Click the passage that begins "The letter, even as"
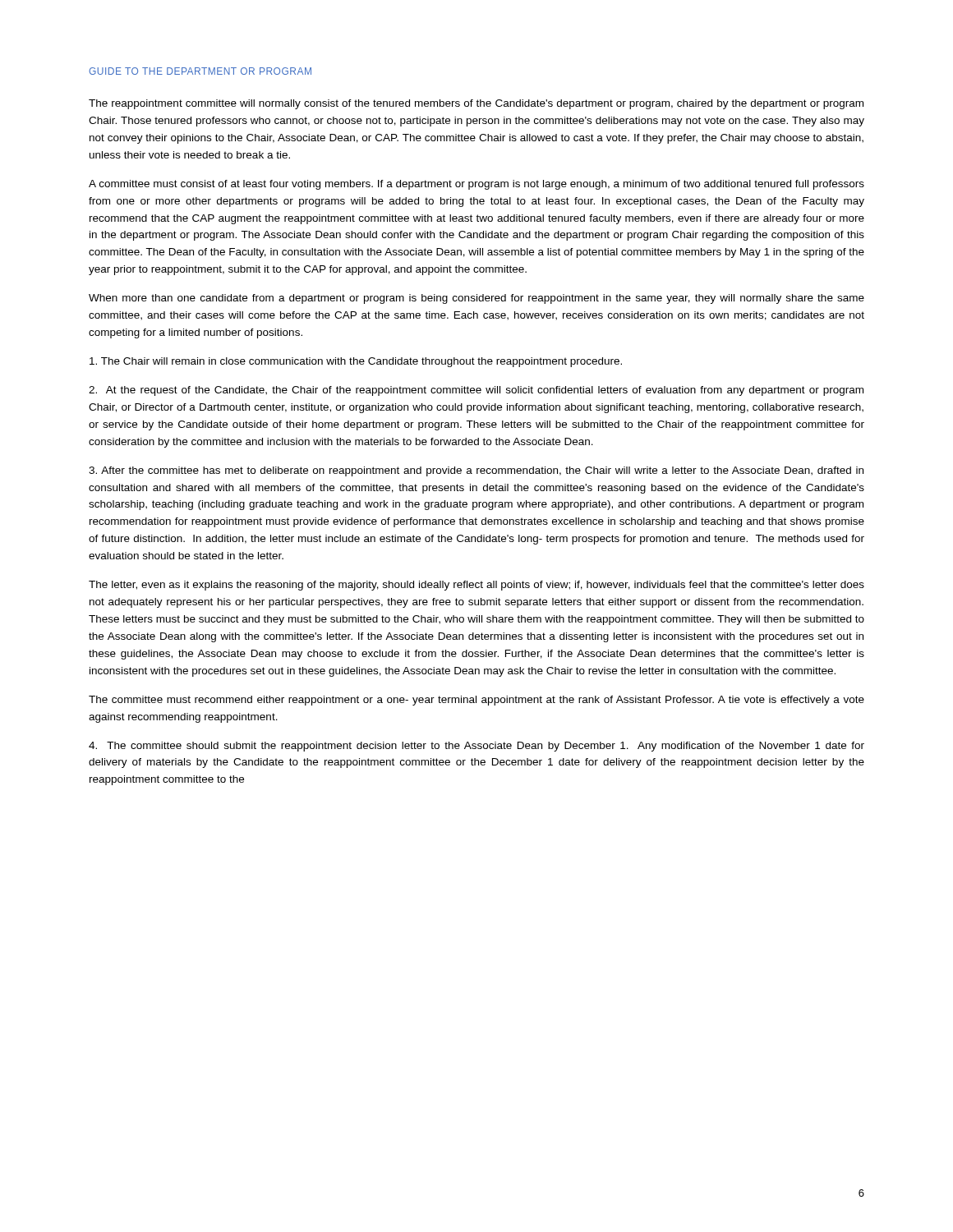 pyautogui.click(x=476, y=627)
